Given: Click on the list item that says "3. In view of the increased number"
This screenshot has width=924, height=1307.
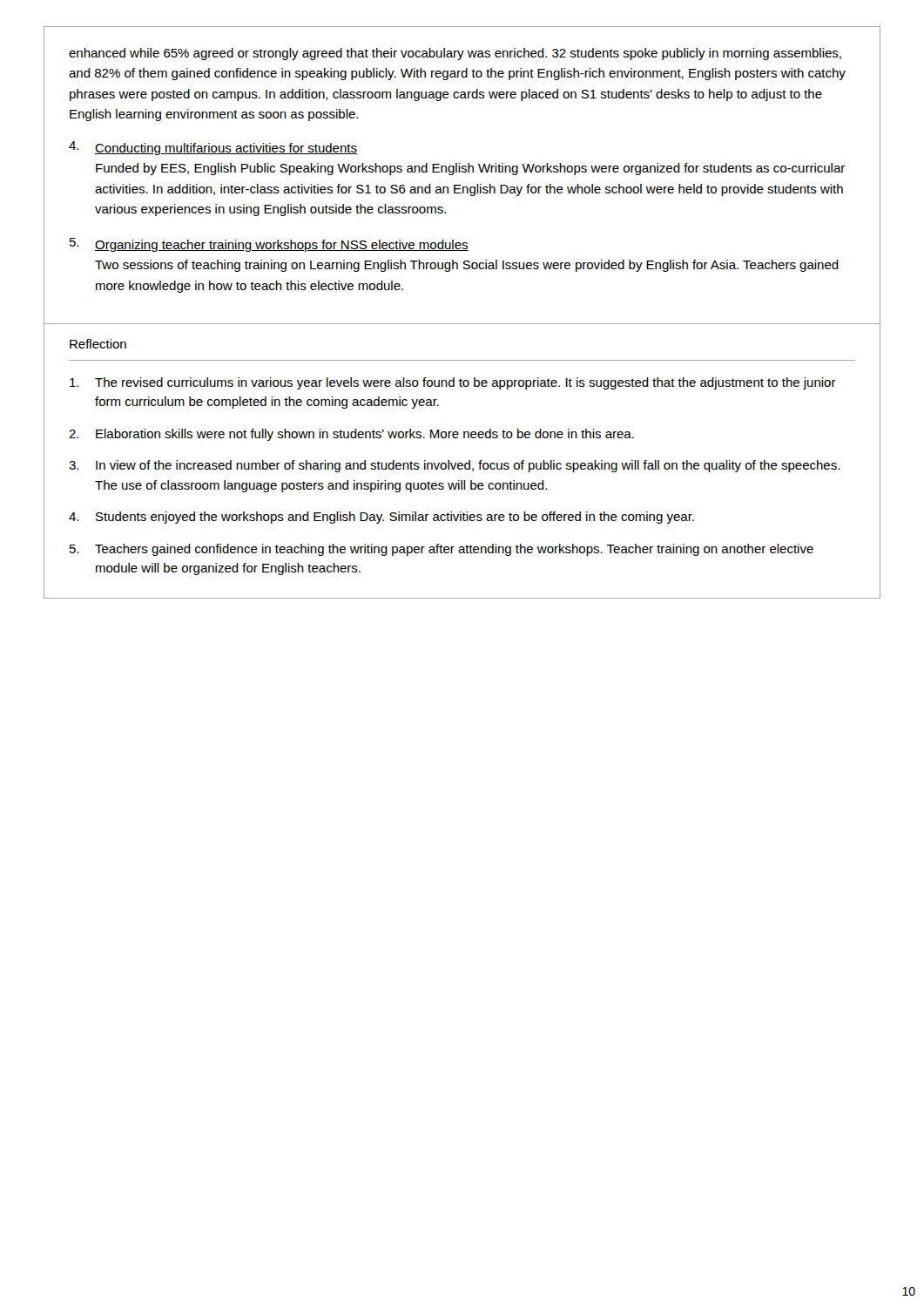Looking at the screenshot, I should click(x=462, y=475).
